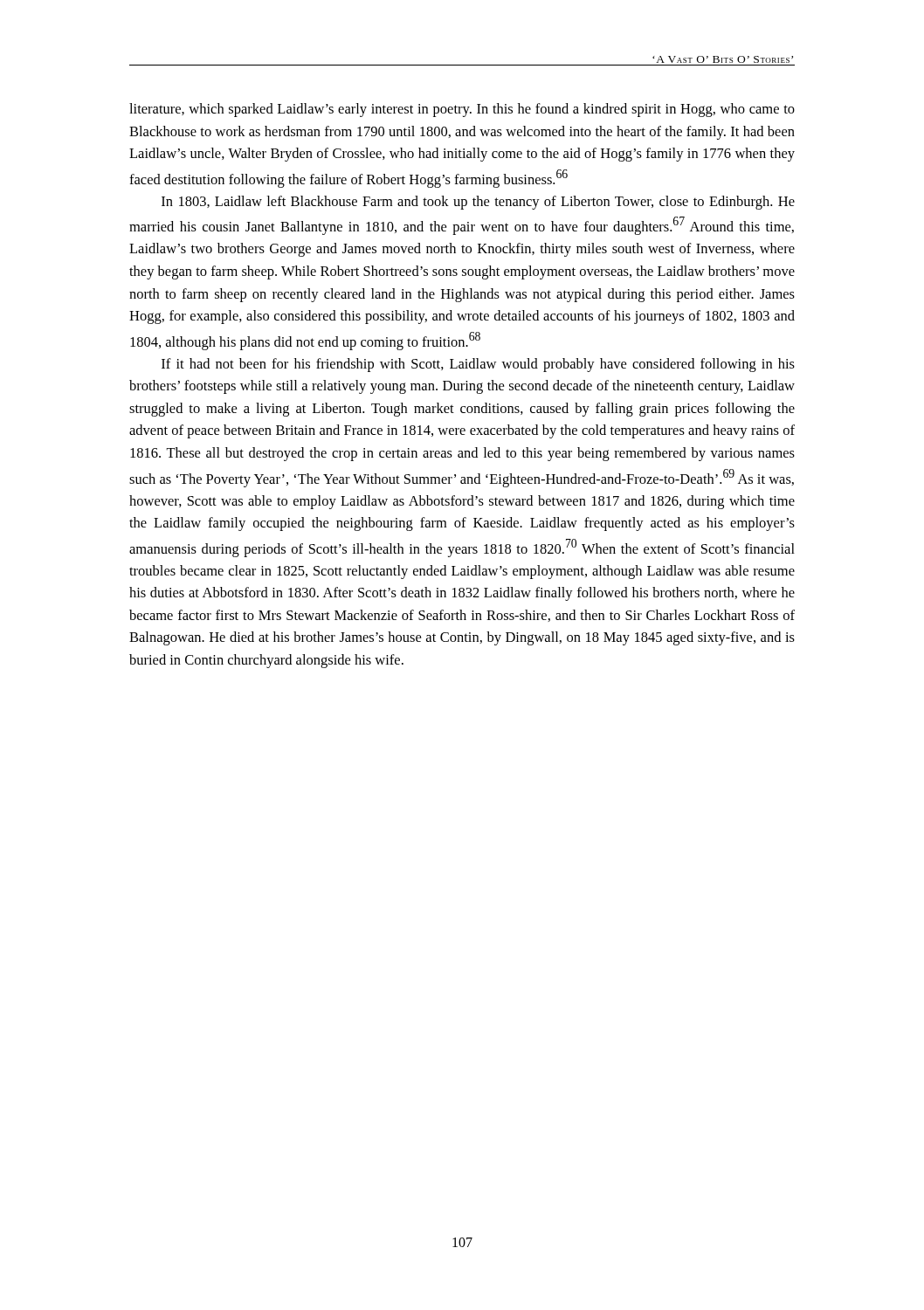Point to the block starting "If it had"
Viewport: 924px width, 1310px height.
click(462, 512)
